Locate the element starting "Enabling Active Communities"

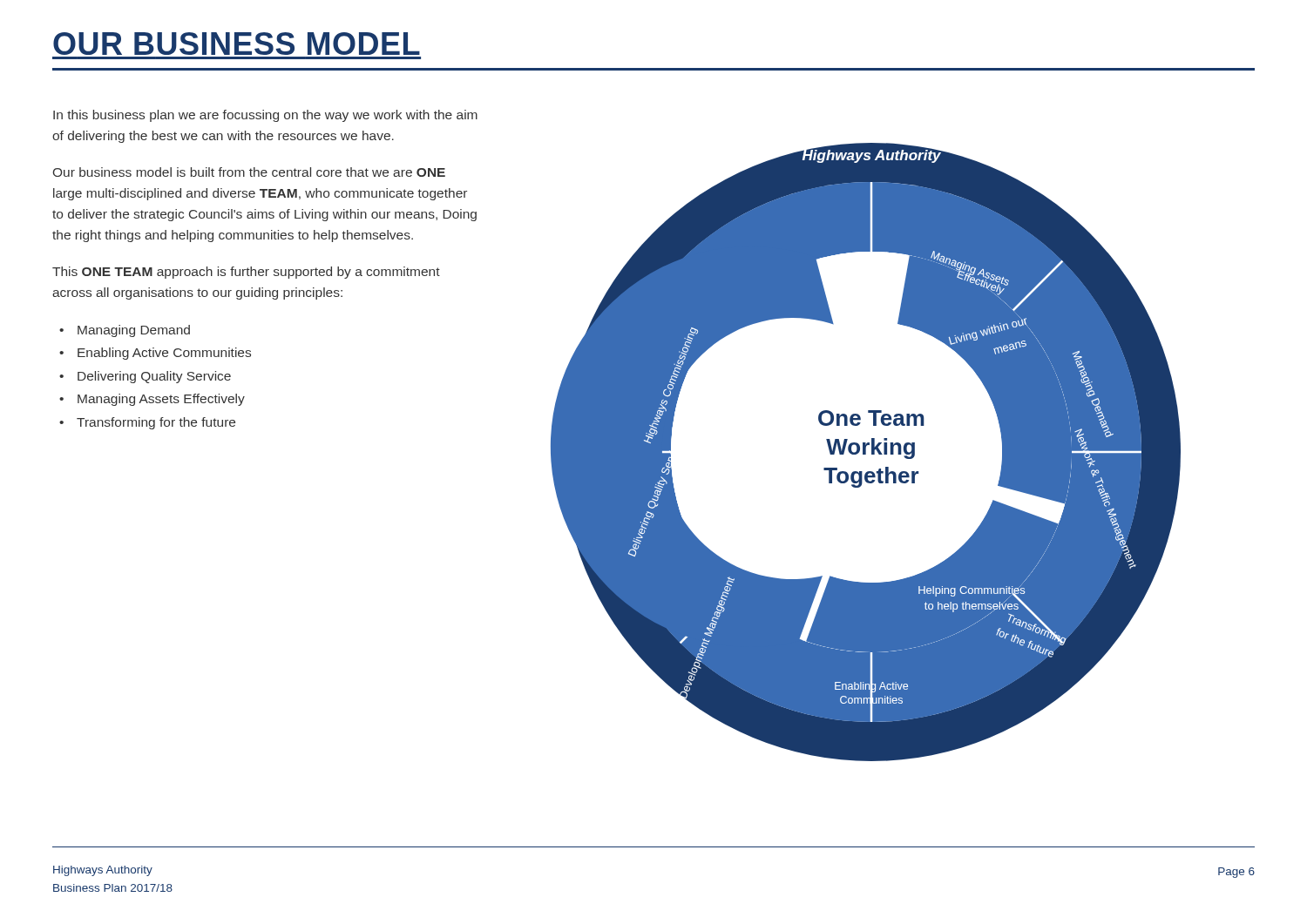(164, 353)
